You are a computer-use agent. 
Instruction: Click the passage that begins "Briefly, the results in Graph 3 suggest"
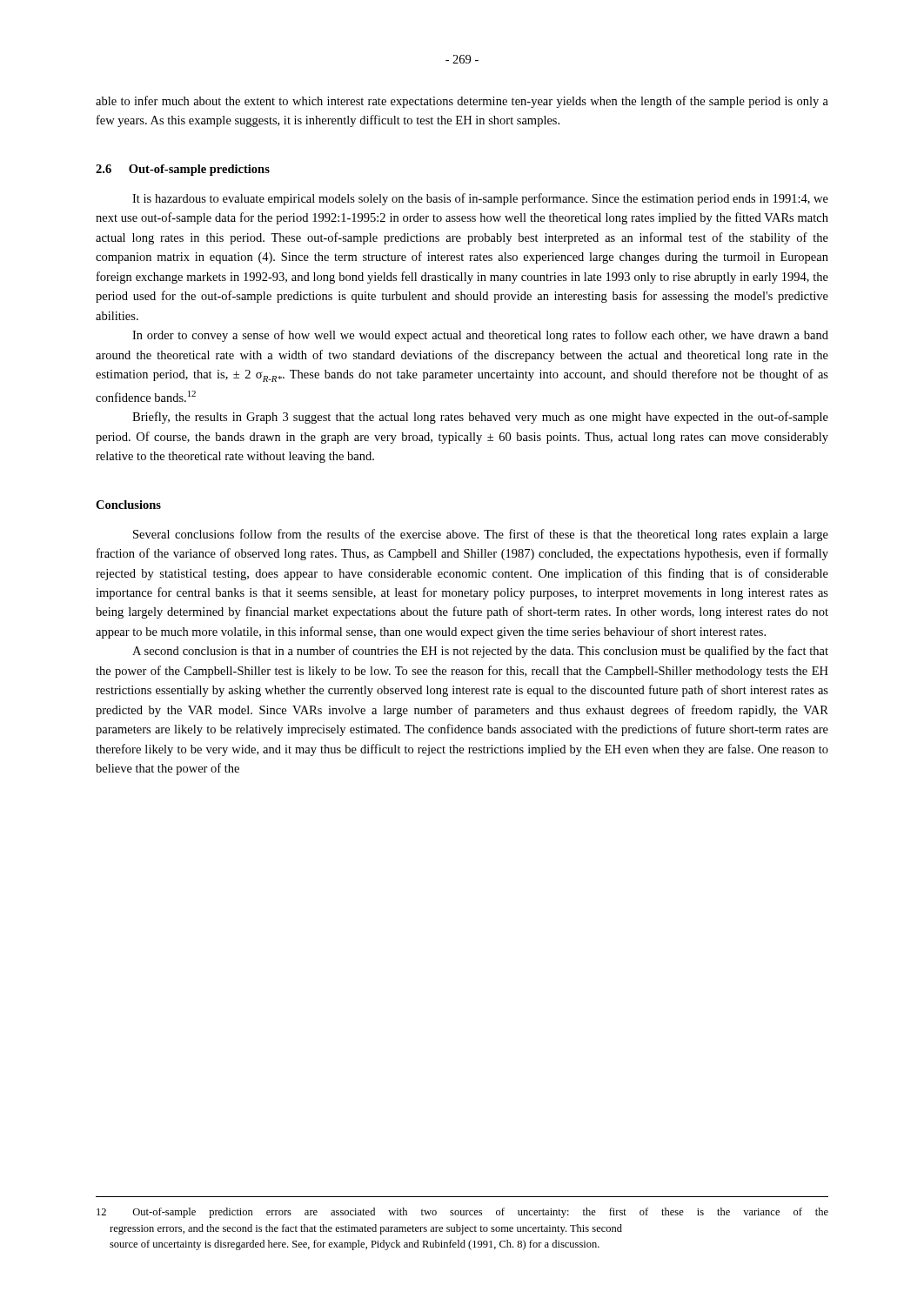(x=462, y=436)
